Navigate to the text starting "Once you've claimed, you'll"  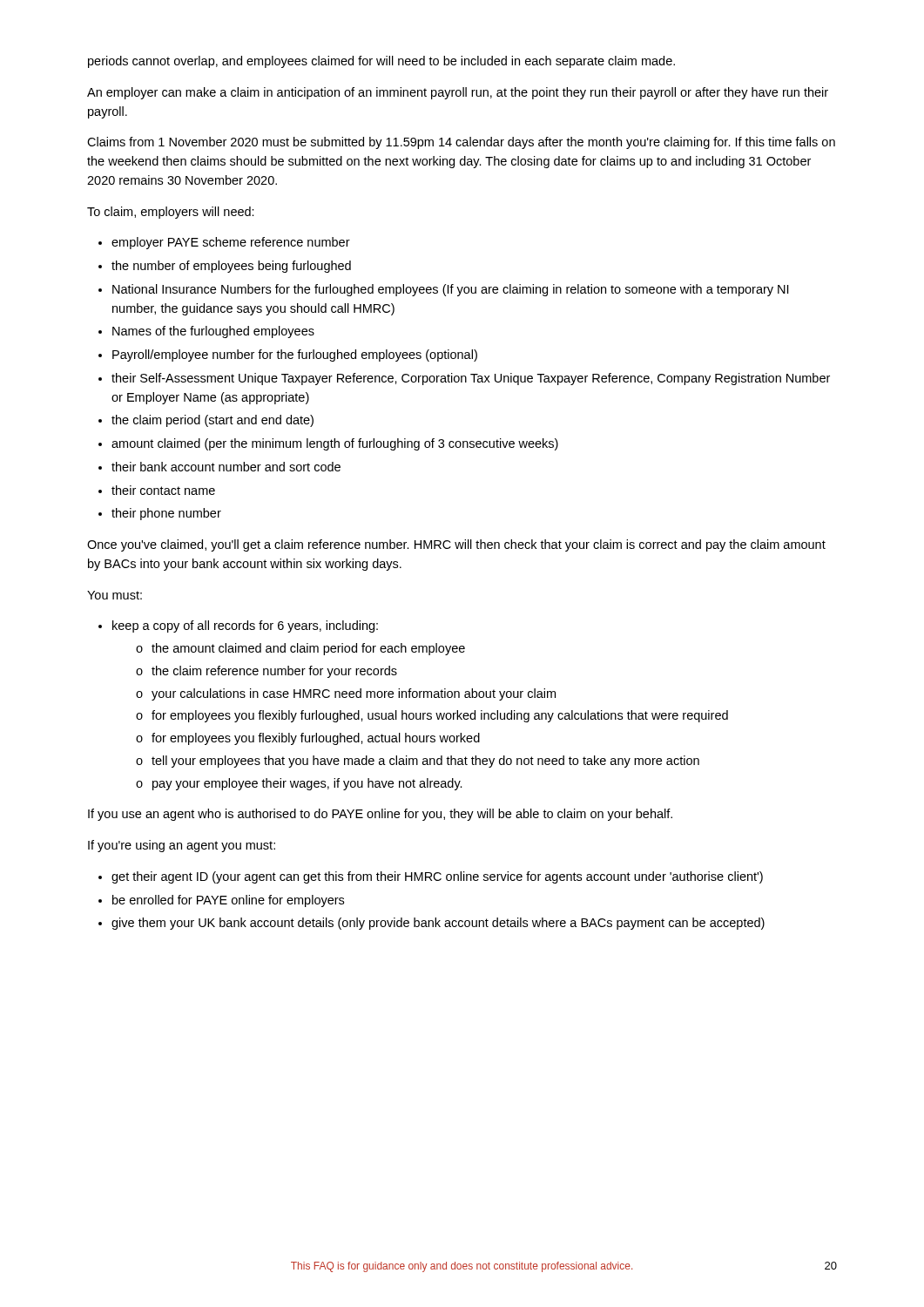click(x=456, y=554)
